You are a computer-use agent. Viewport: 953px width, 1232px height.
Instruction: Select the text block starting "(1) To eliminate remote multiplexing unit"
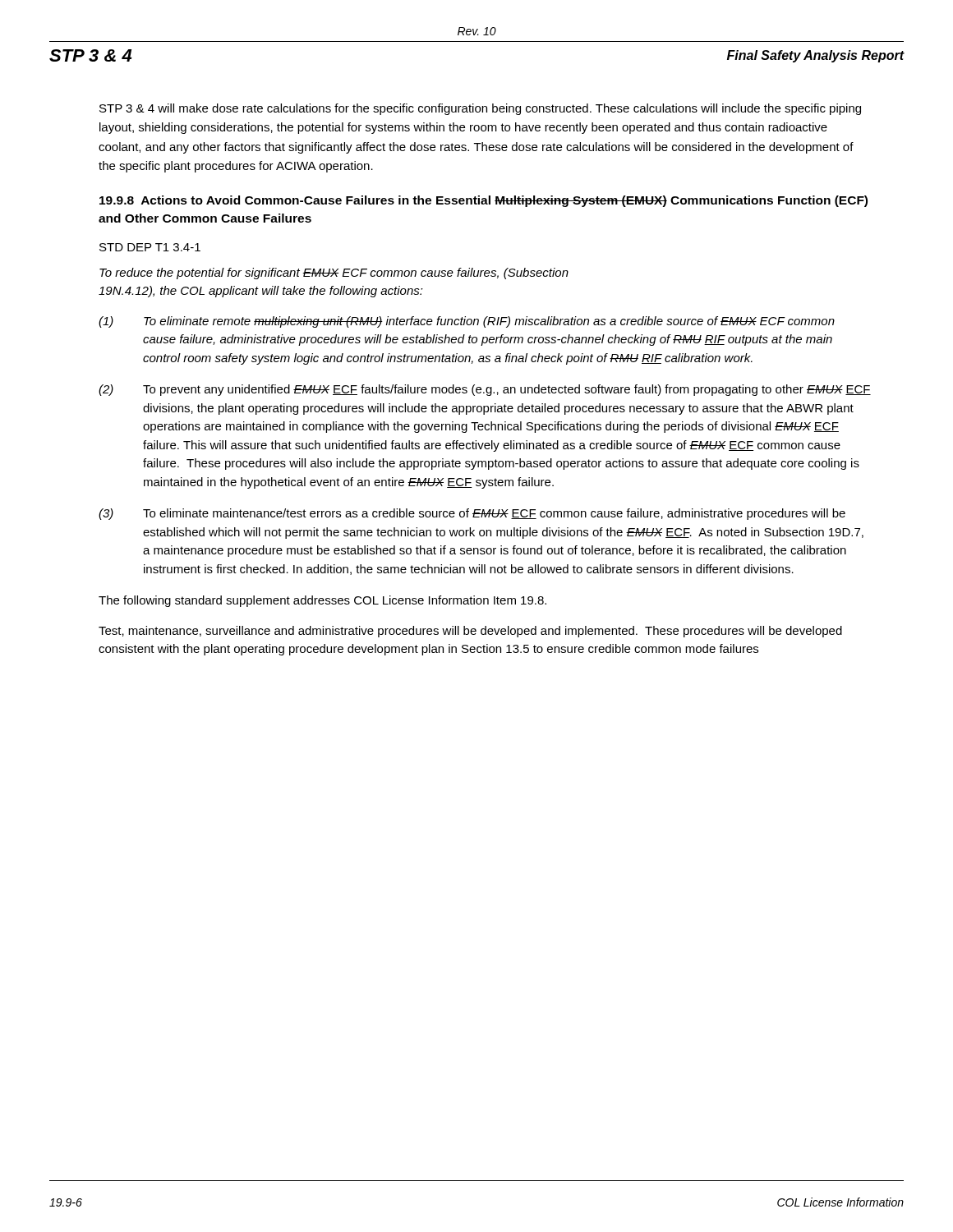485,340
